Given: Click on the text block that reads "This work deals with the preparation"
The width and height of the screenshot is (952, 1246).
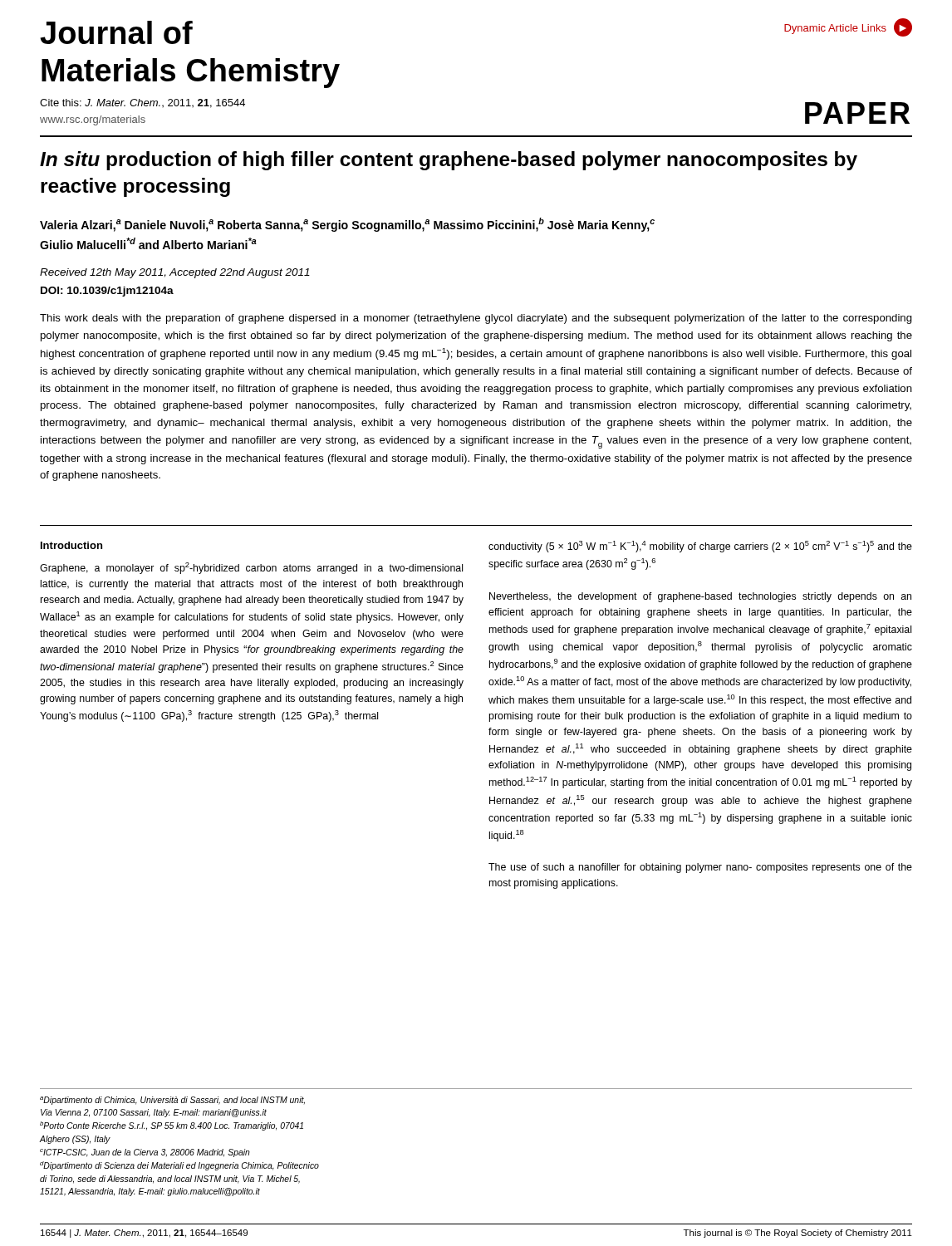Looking at the screenshot, I should (x=476, y=396).
